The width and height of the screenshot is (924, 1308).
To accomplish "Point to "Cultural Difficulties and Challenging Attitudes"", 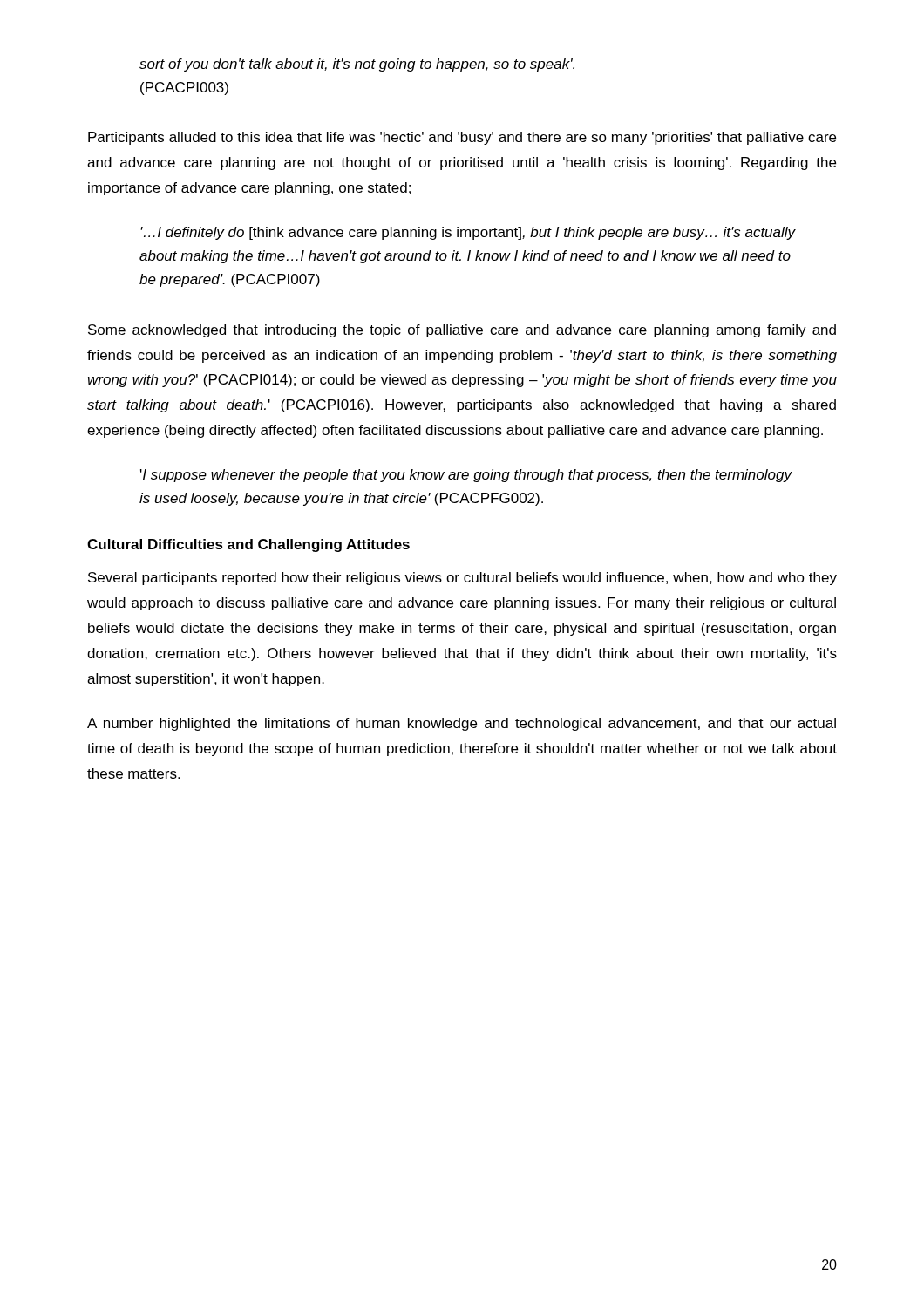I will coord(249,545).
